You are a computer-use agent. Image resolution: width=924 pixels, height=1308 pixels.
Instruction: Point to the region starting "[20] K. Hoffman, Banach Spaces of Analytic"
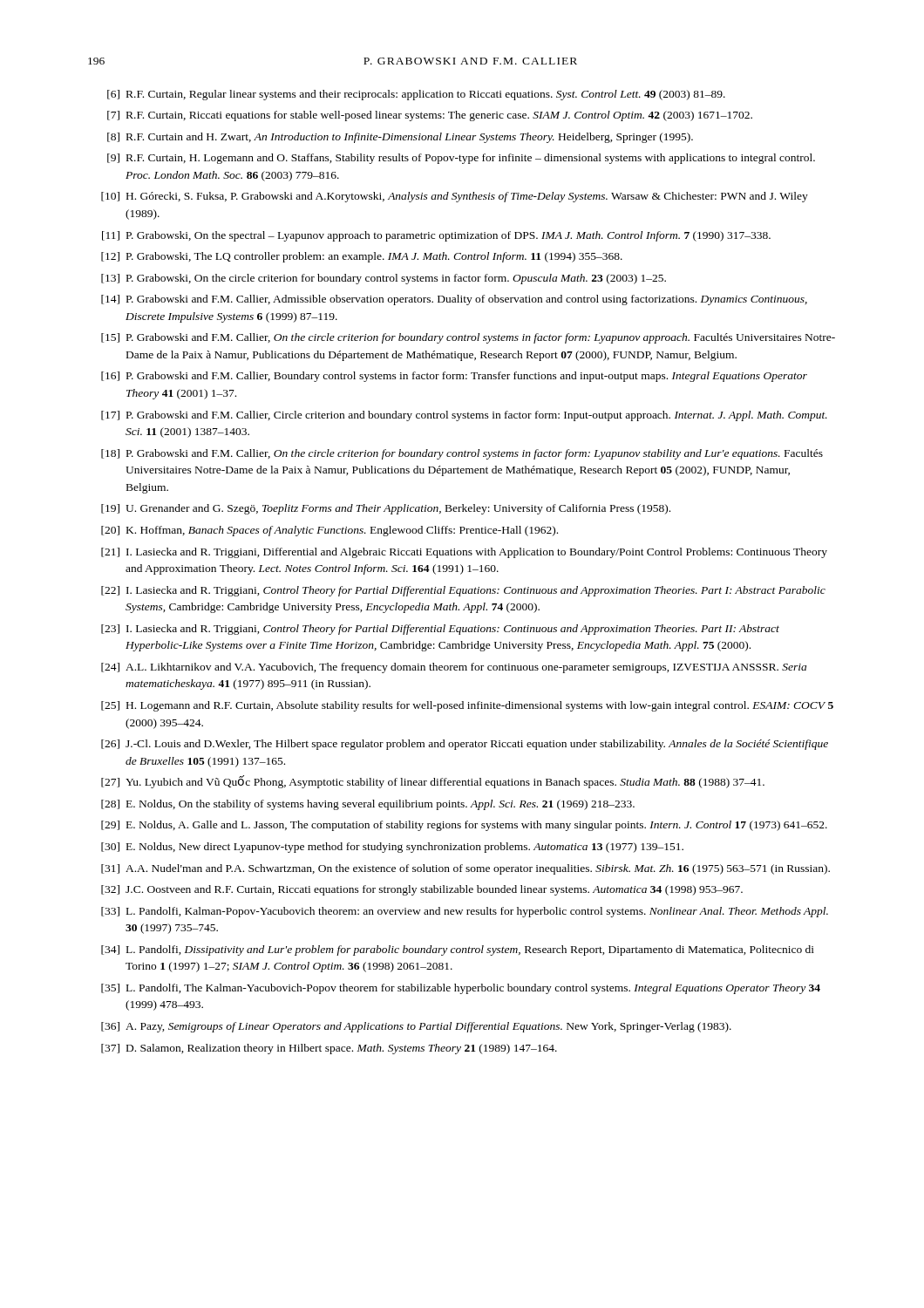pyautogui.click(x=462, y=530)
